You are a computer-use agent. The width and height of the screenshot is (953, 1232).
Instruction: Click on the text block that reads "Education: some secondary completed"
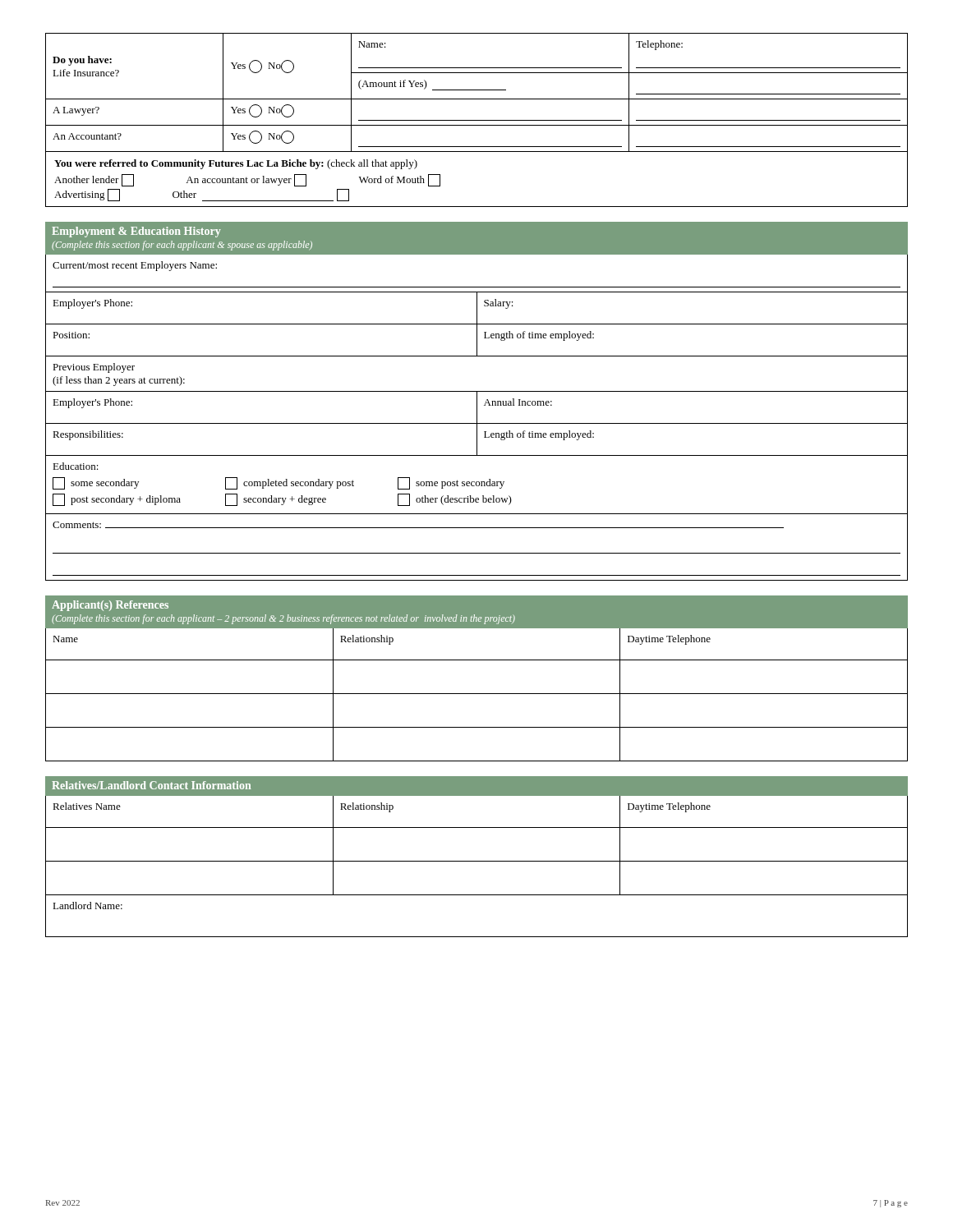tap(476, 483)
